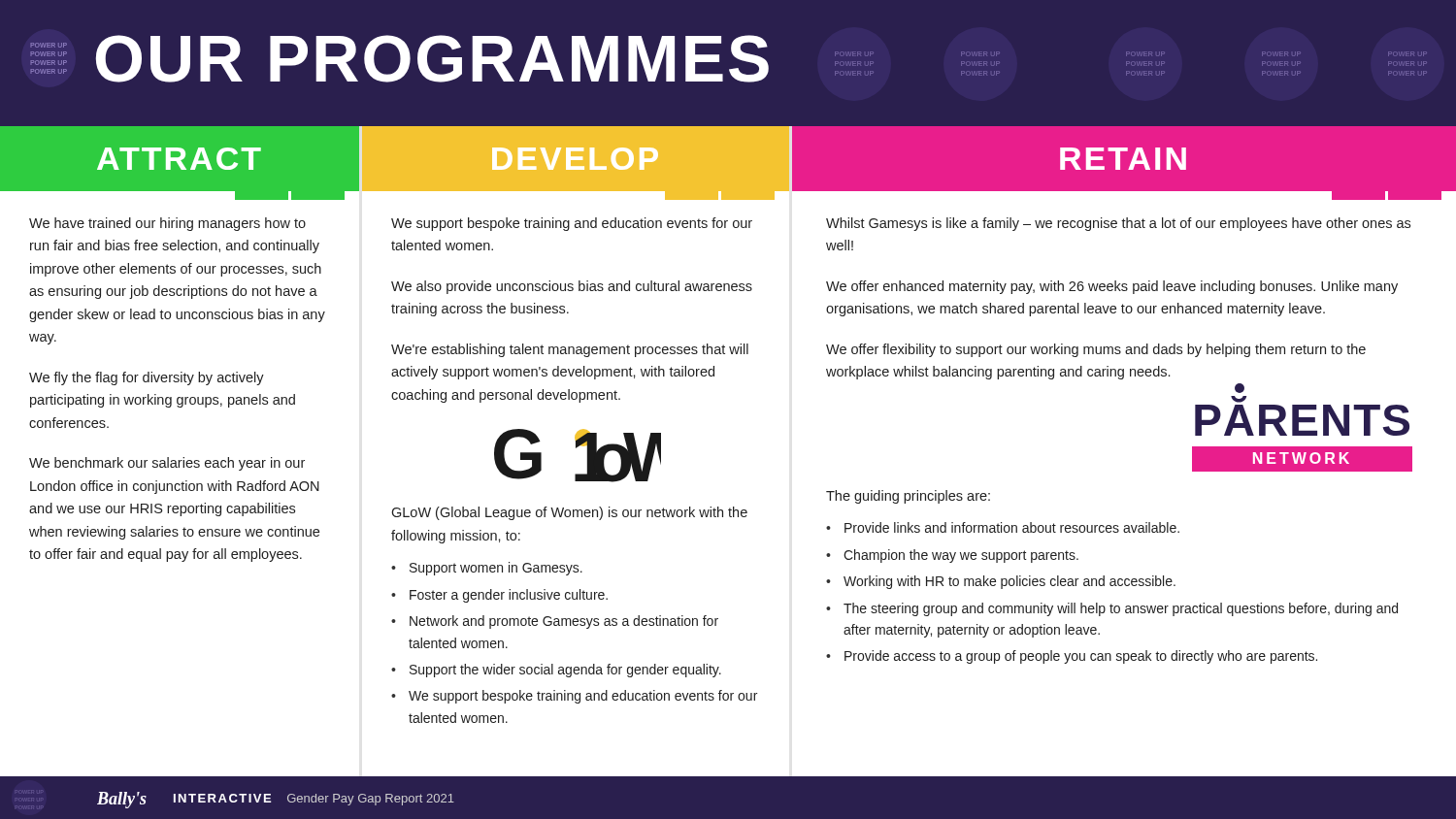The image size is (1456, 819).
Task: Point to the element starting "We benchmark our"
Action: click(x=175, y=509)
